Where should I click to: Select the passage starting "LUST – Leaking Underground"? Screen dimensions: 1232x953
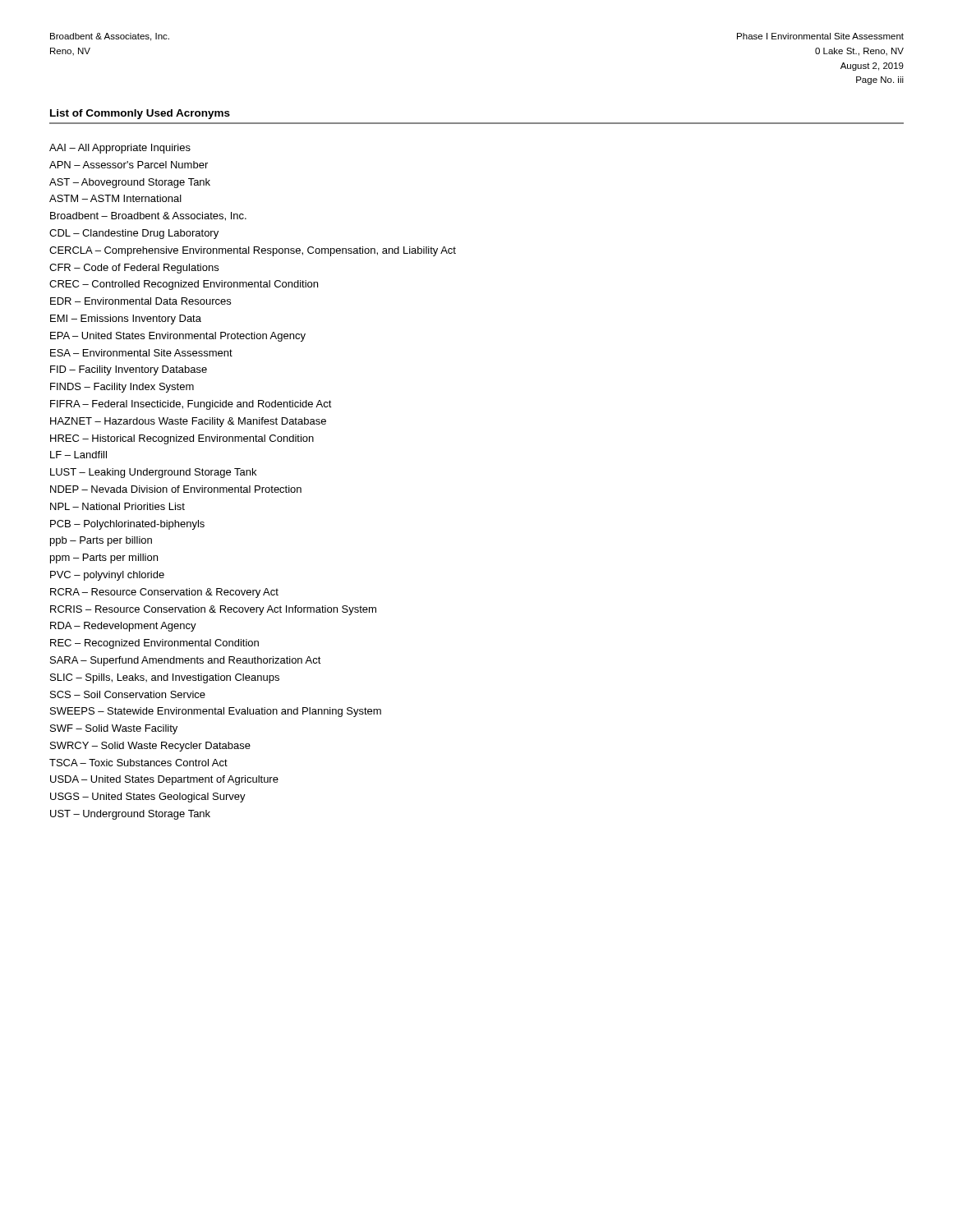click(153, 472)
